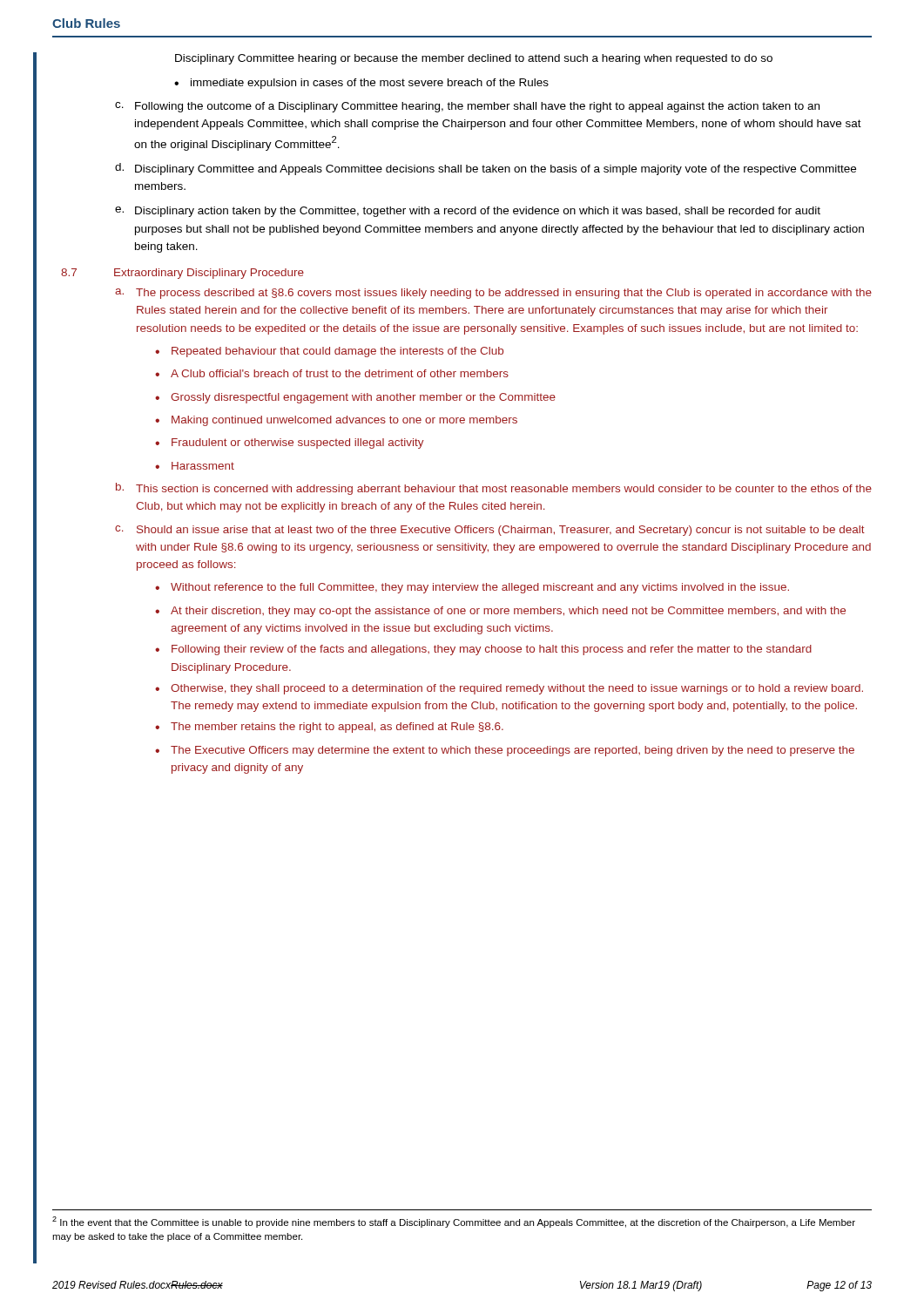Find "• Harassment" on this page
This screenshot has height=1307, width=924.
[x=195, y=467]
